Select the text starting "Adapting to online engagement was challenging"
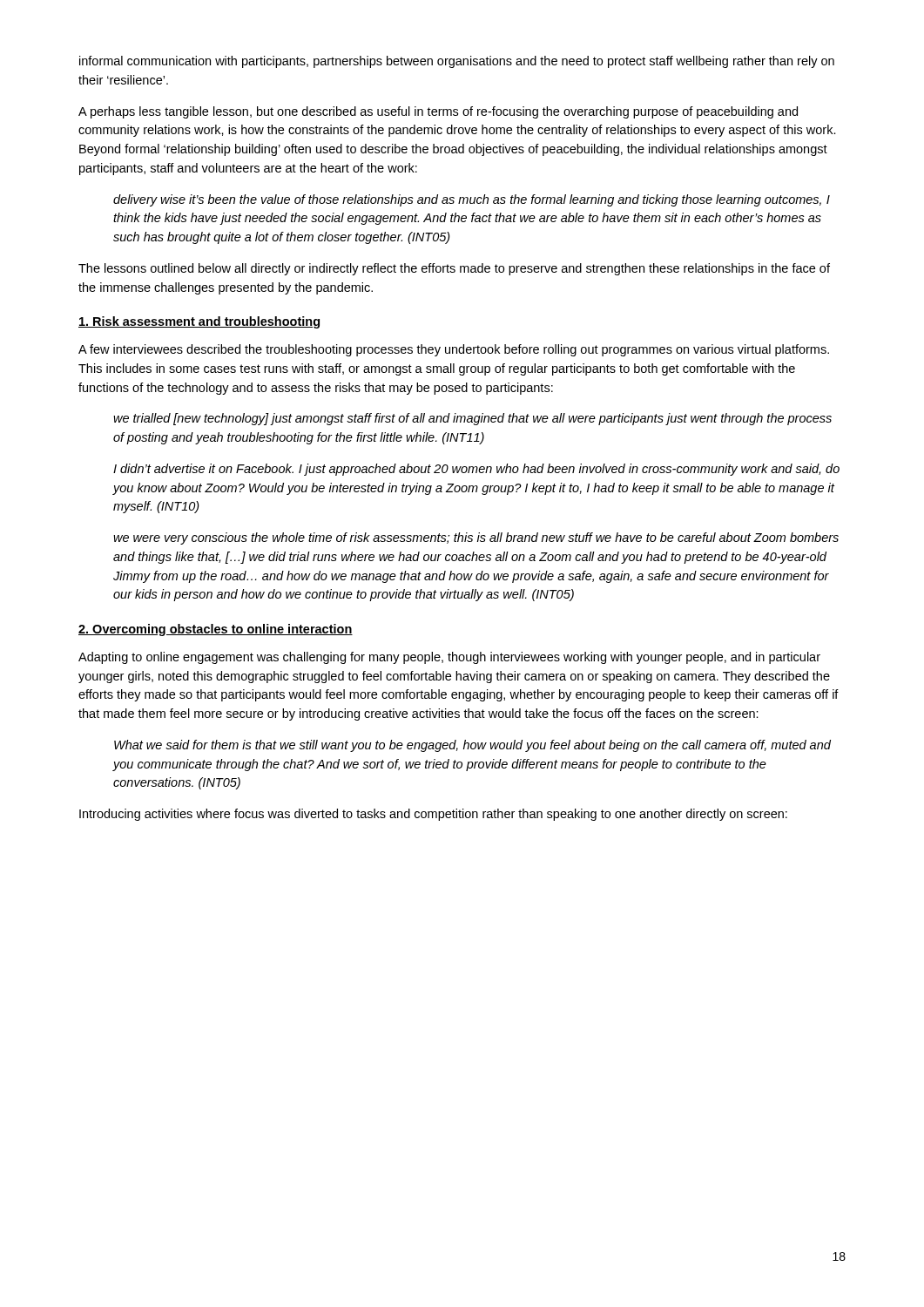924x1307 pixels. tap(462, 686)
